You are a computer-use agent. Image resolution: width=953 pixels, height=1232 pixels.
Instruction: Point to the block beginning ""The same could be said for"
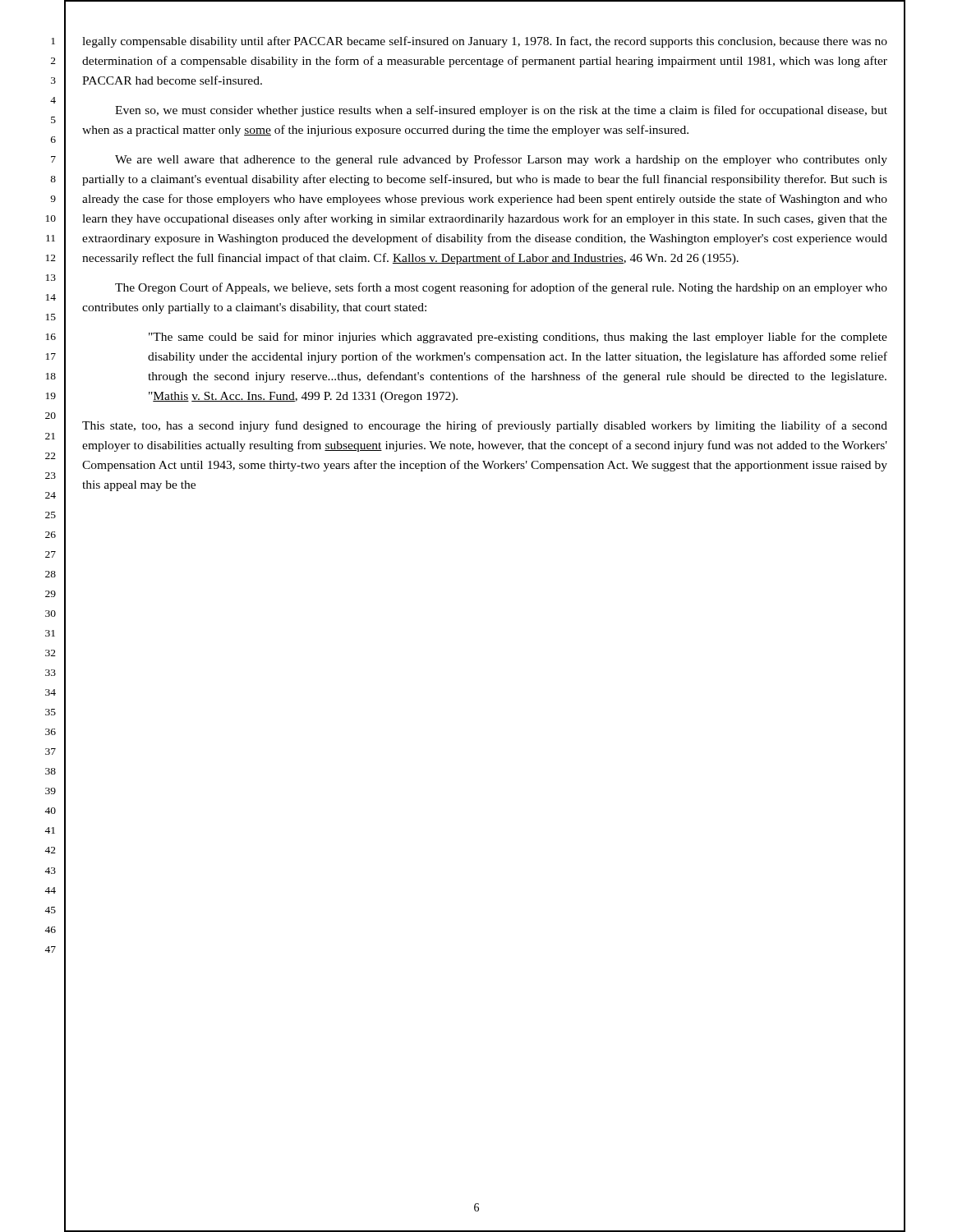518,366
